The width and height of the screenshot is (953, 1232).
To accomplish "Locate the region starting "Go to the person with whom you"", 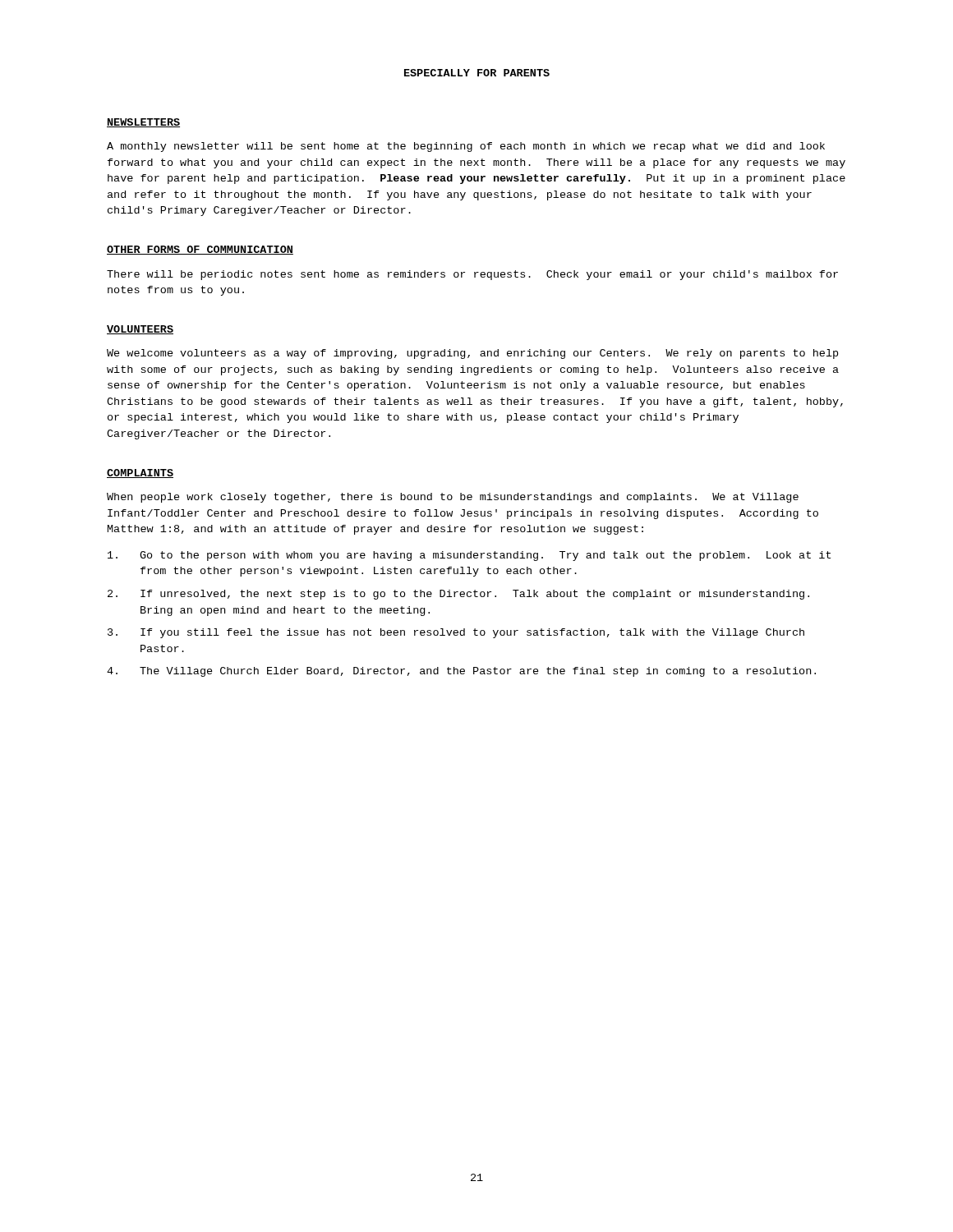I will tap(476, 564).
